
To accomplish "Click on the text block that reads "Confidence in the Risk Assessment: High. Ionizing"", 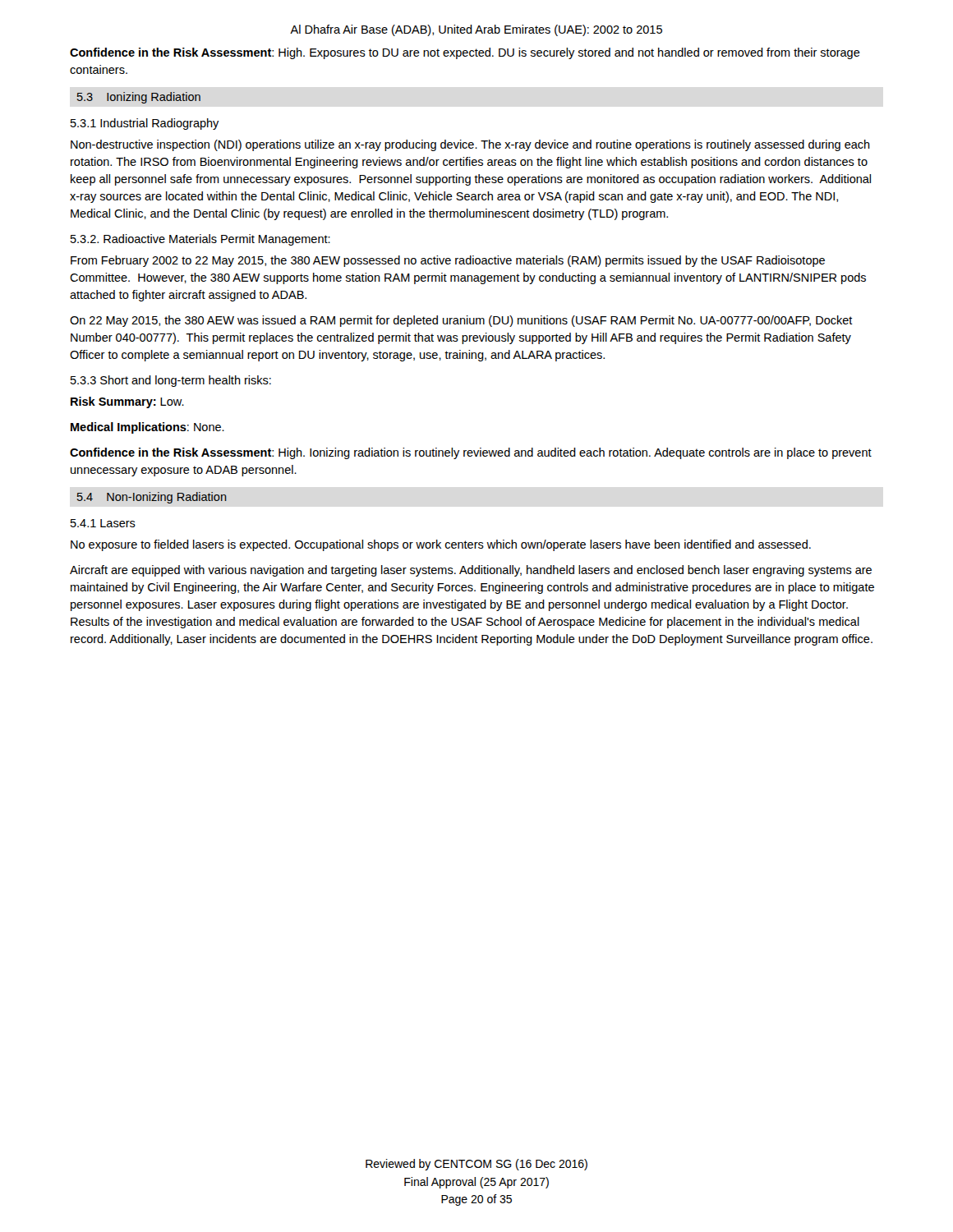I will [471, 461].
